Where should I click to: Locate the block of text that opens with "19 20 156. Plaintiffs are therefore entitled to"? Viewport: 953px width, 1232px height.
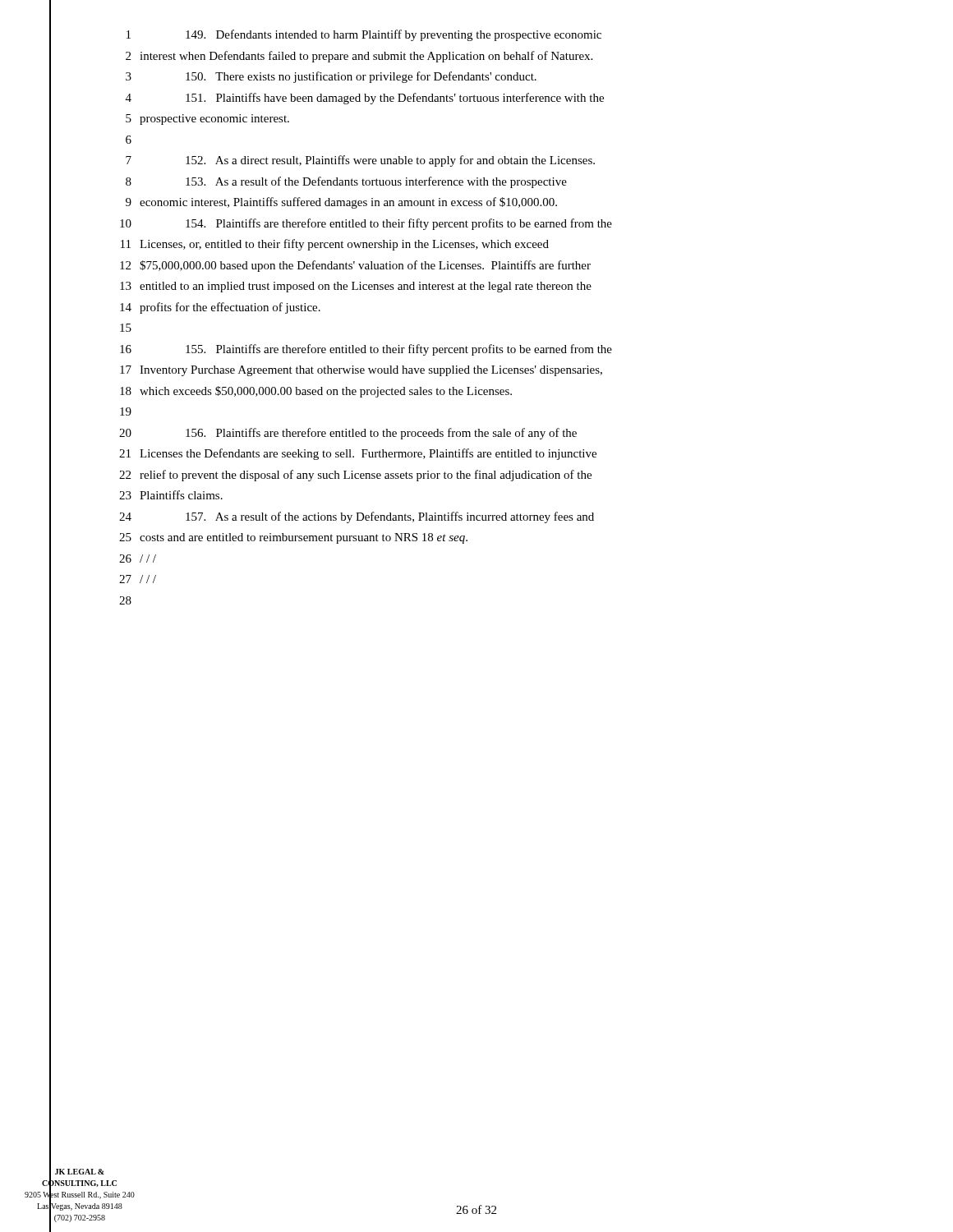497,454
